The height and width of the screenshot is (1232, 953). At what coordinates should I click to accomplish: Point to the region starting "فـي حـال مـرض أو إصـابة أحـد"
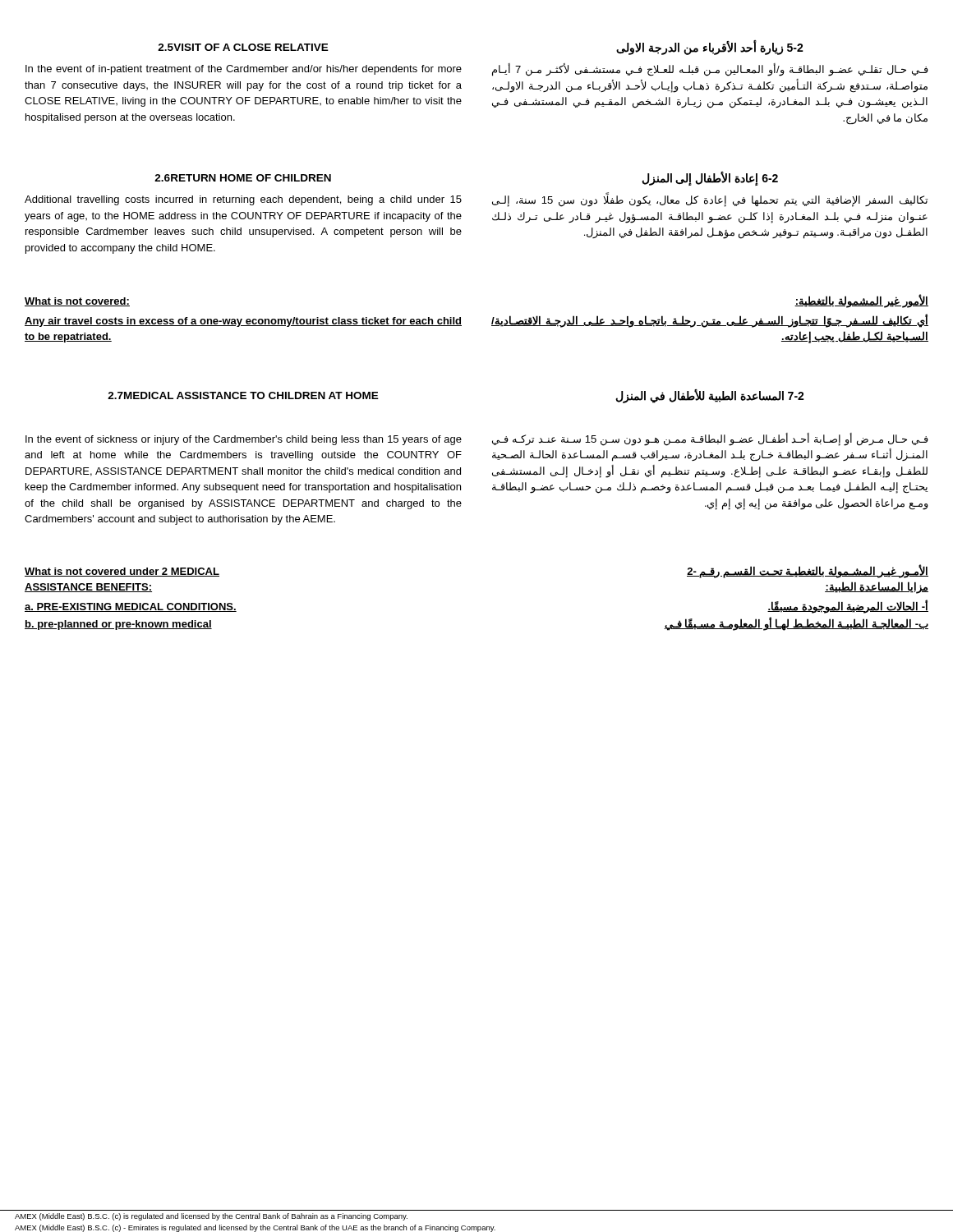[710, 471]
